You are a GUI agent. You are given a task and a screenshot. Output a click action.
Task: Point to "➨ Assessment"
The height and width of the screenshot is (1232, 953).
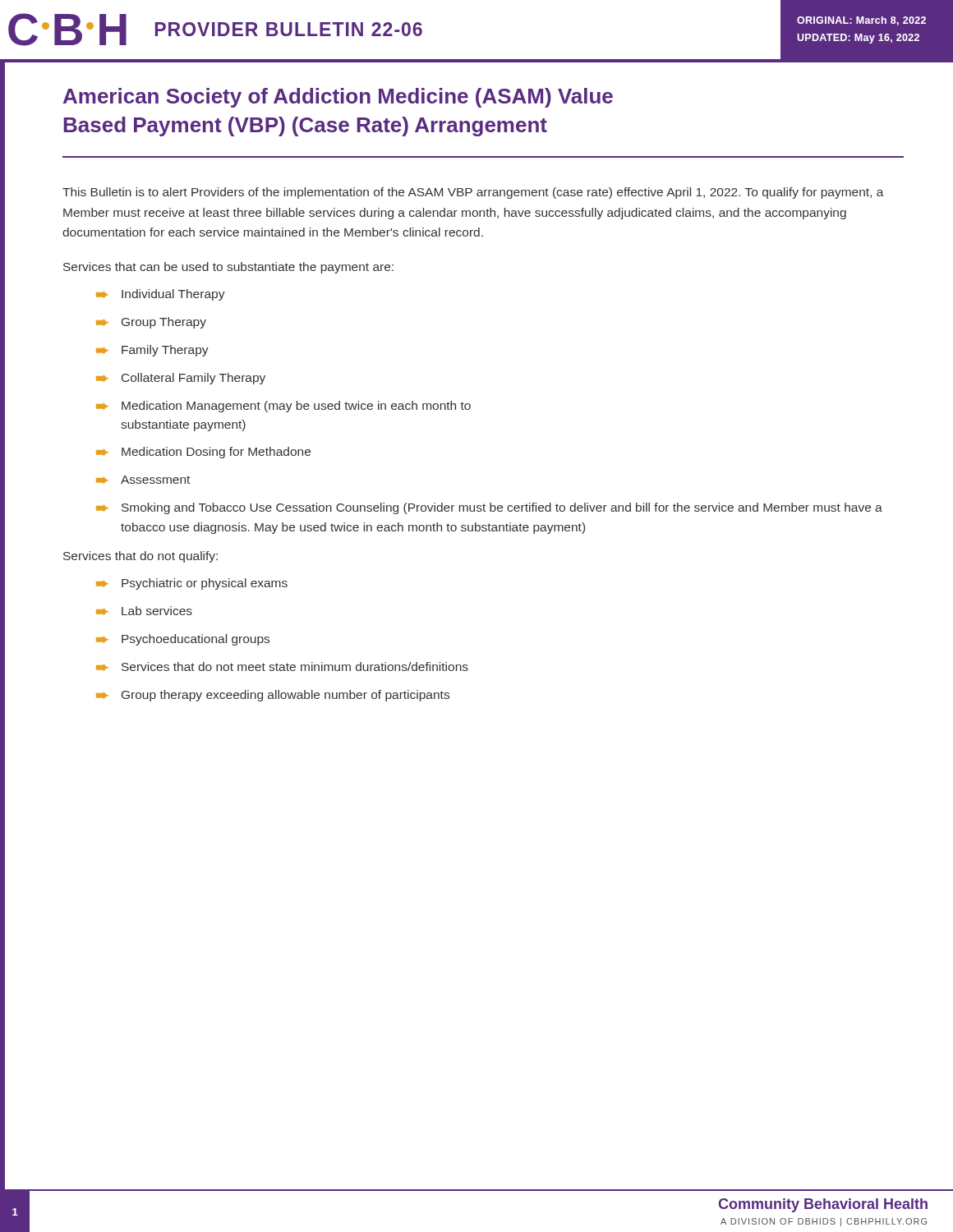coord(143,480)
